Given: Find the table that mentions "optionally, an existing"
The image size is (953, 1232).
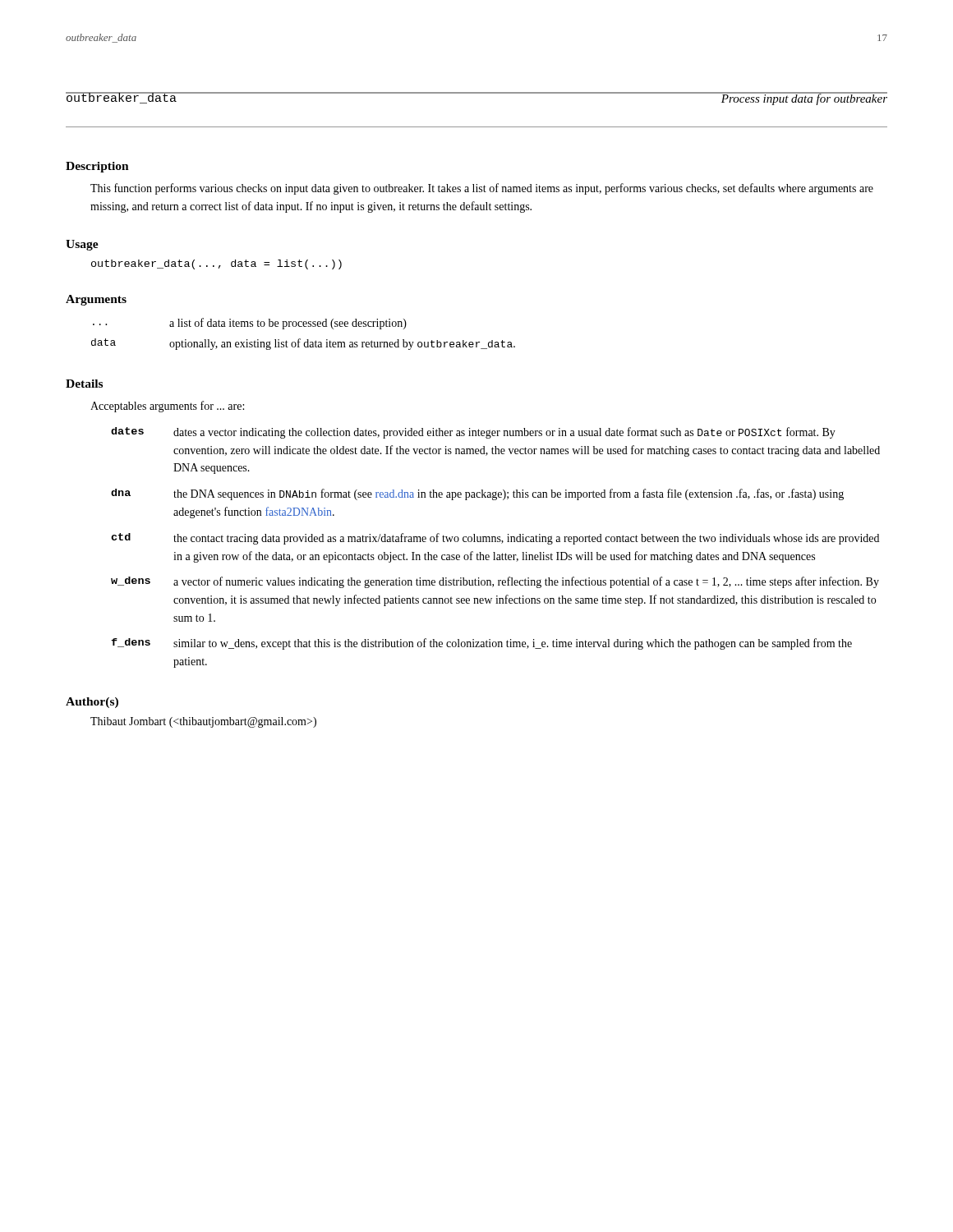Looking at the screenshot, I should click(489, 334).
